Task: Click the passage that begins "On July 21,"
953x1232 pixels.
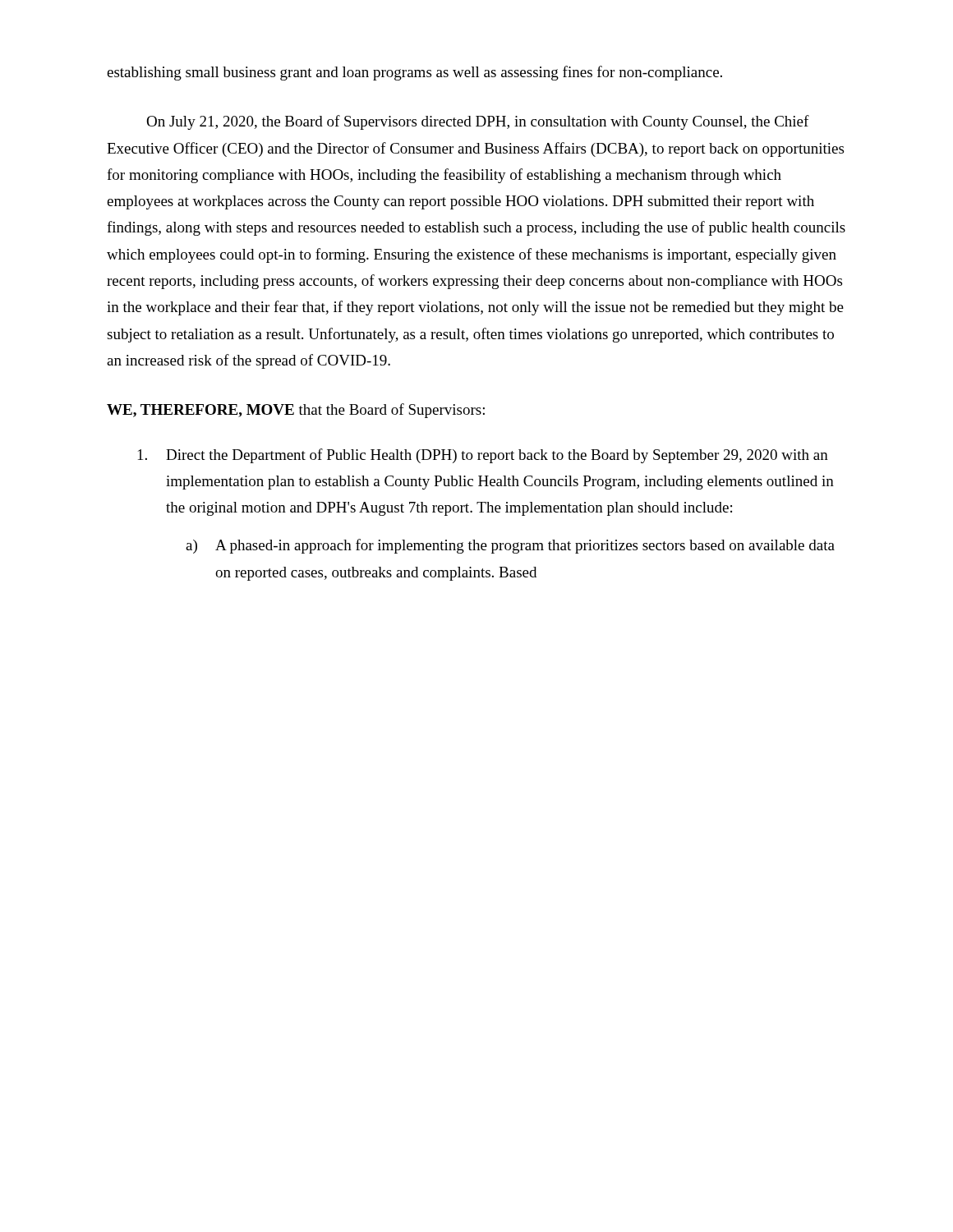Action: point(476,241)
